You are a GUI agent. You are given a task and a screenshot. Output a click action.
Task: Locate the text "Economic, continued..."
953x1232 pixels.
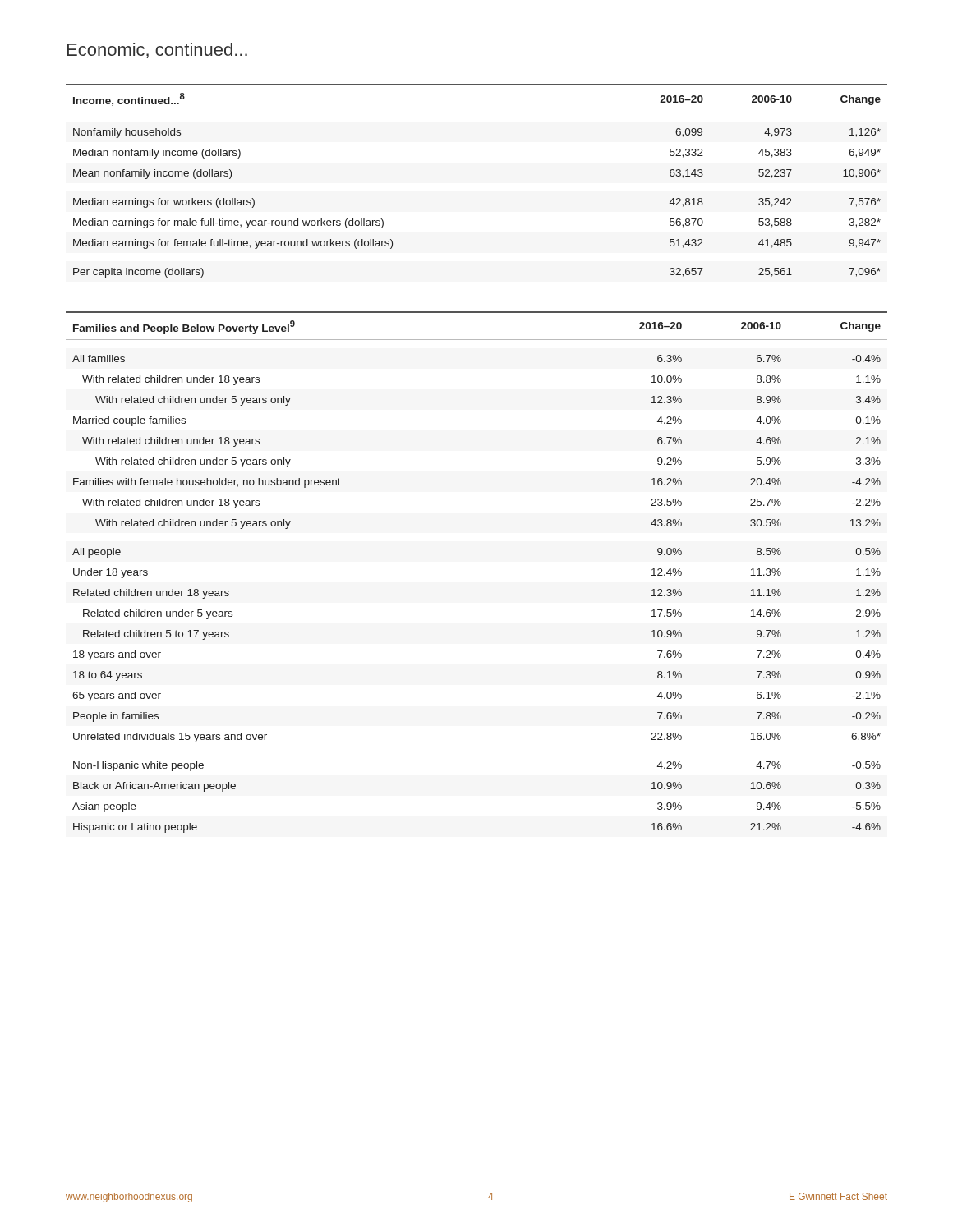pyautogui.click(x=157, y=50)
